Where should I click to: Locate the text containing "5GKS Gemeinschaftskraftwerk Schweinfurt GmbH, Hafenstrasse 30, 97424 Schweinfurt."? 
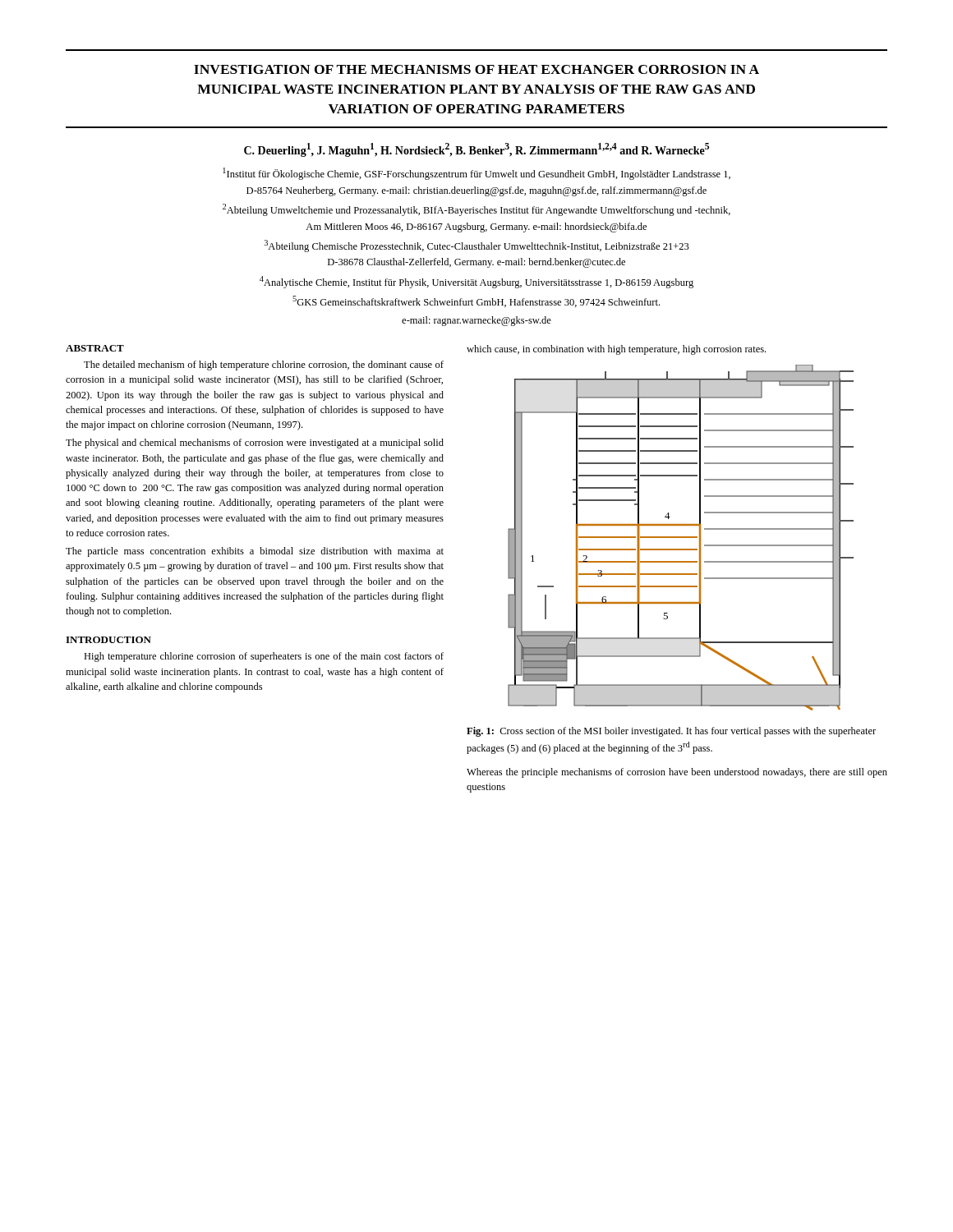pyautogui.click(x=476, y=301)
